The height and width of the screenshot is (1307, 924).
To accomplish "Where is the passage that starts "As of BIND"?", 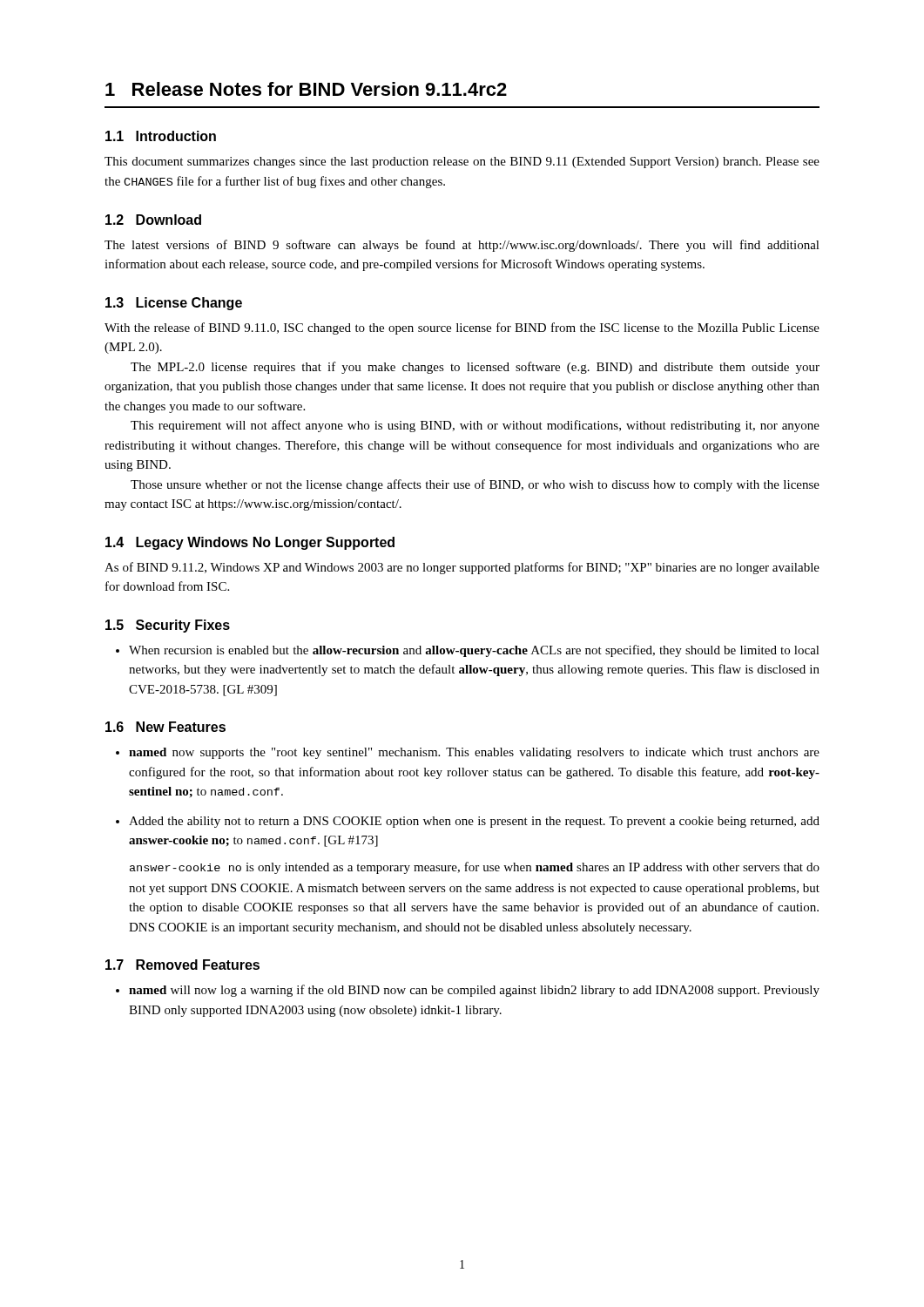I will click(462, 577).
